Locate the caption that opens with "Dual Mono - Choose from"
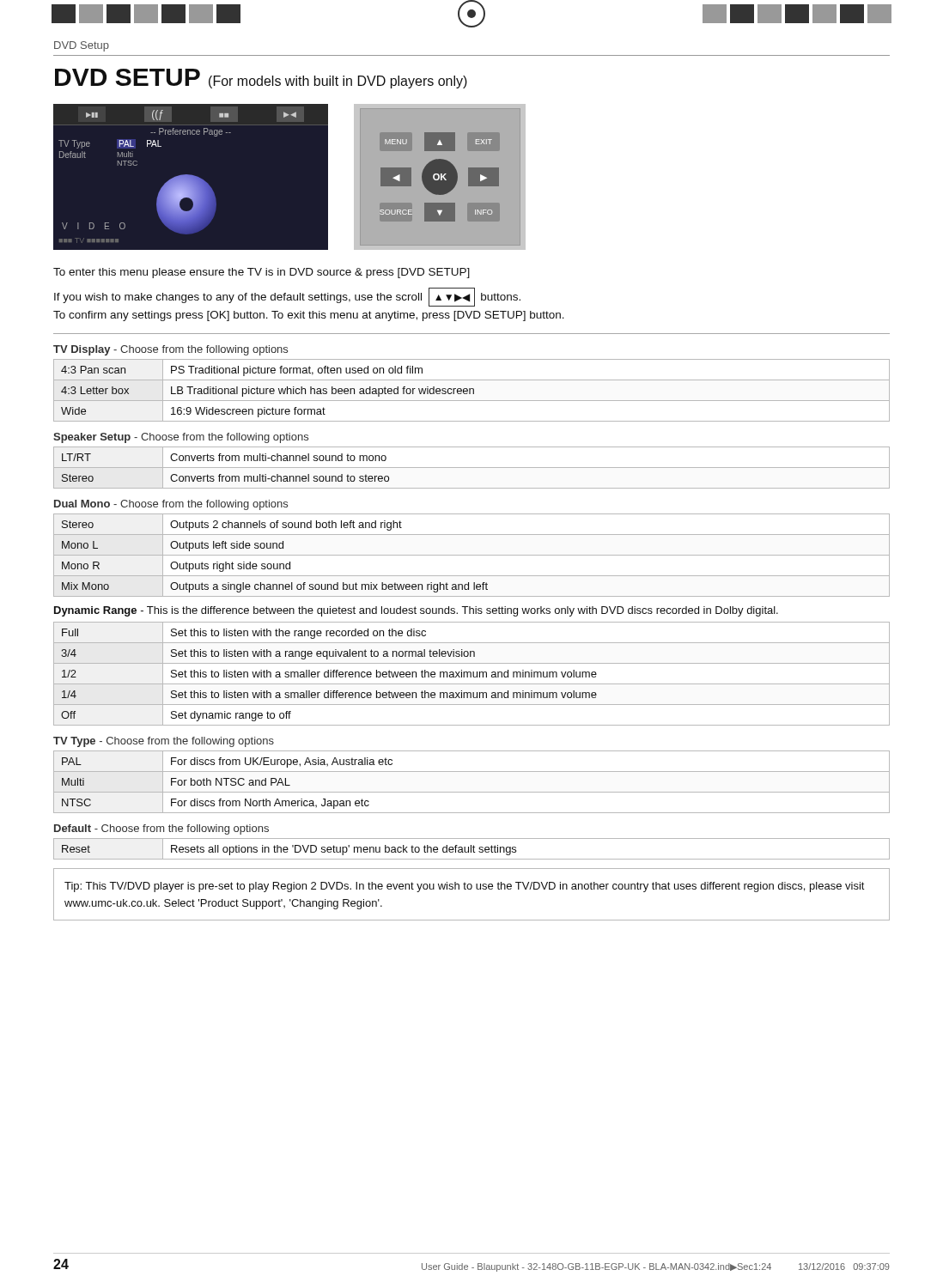Viewport: 943px width, 1288px height. [x=171, y=503]
